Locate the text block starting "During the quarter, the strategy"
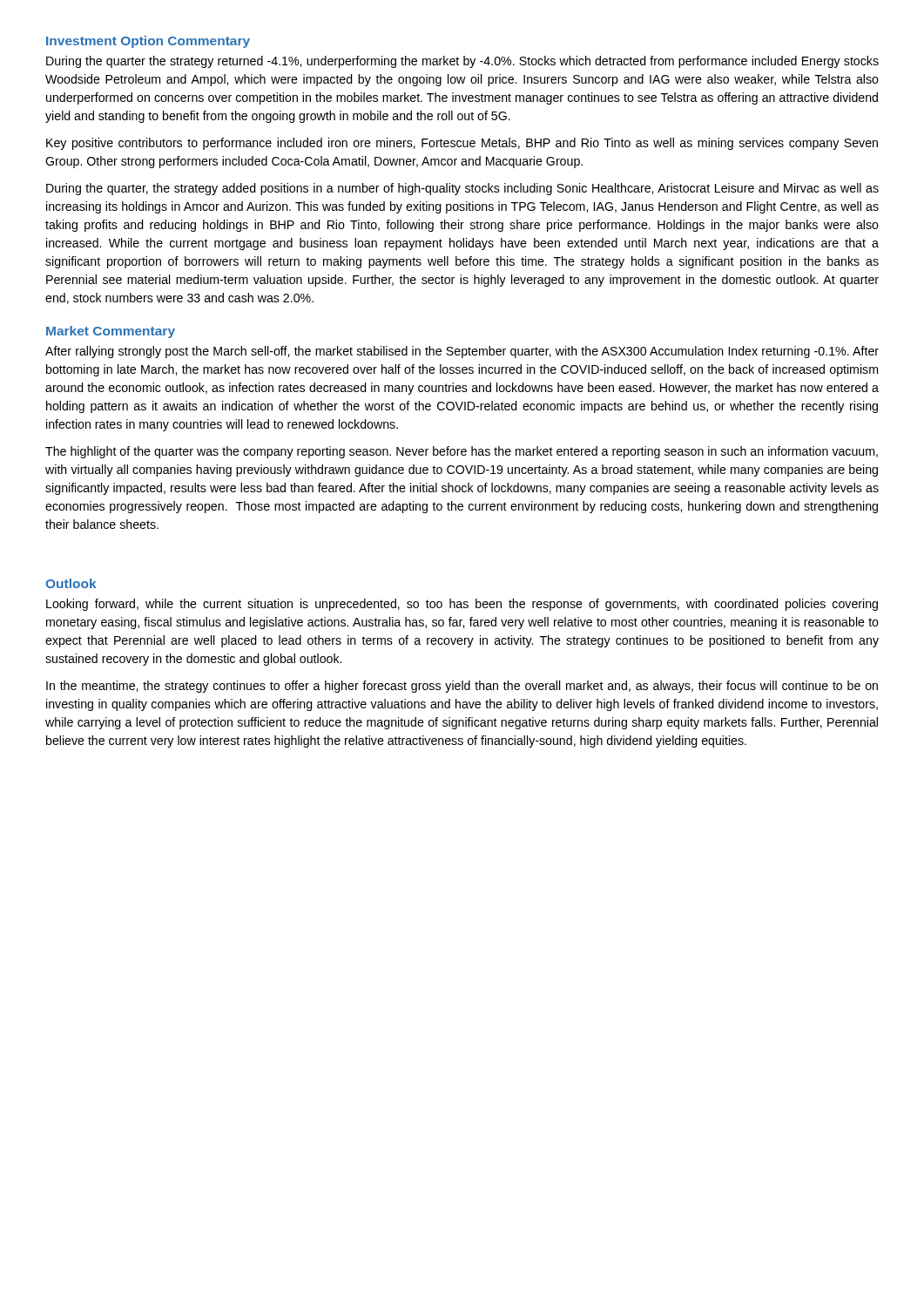This screenshot has width=924, height=1307. (462, 243)
